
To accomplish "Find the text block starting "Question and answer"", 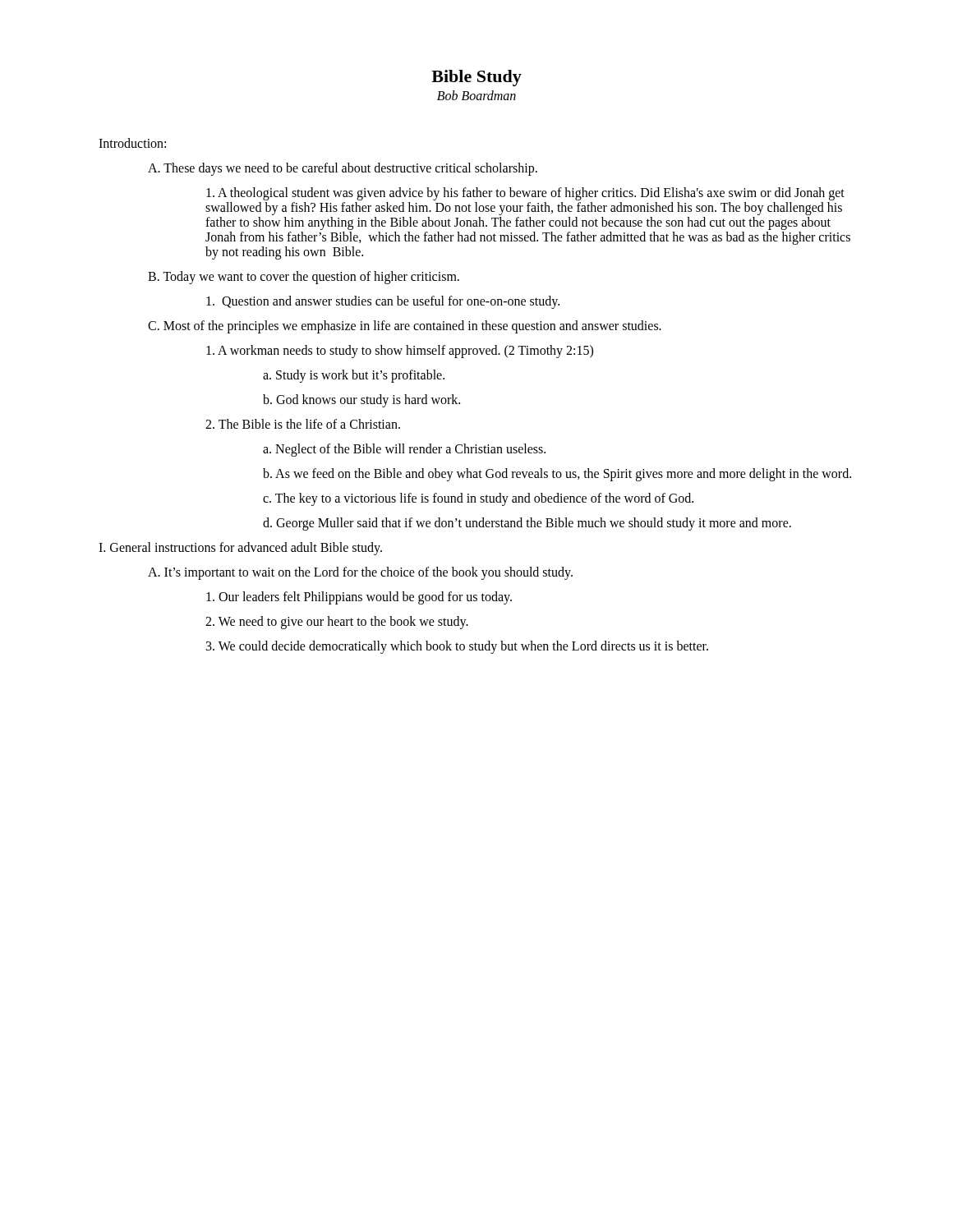I will (x=383, y=301).
